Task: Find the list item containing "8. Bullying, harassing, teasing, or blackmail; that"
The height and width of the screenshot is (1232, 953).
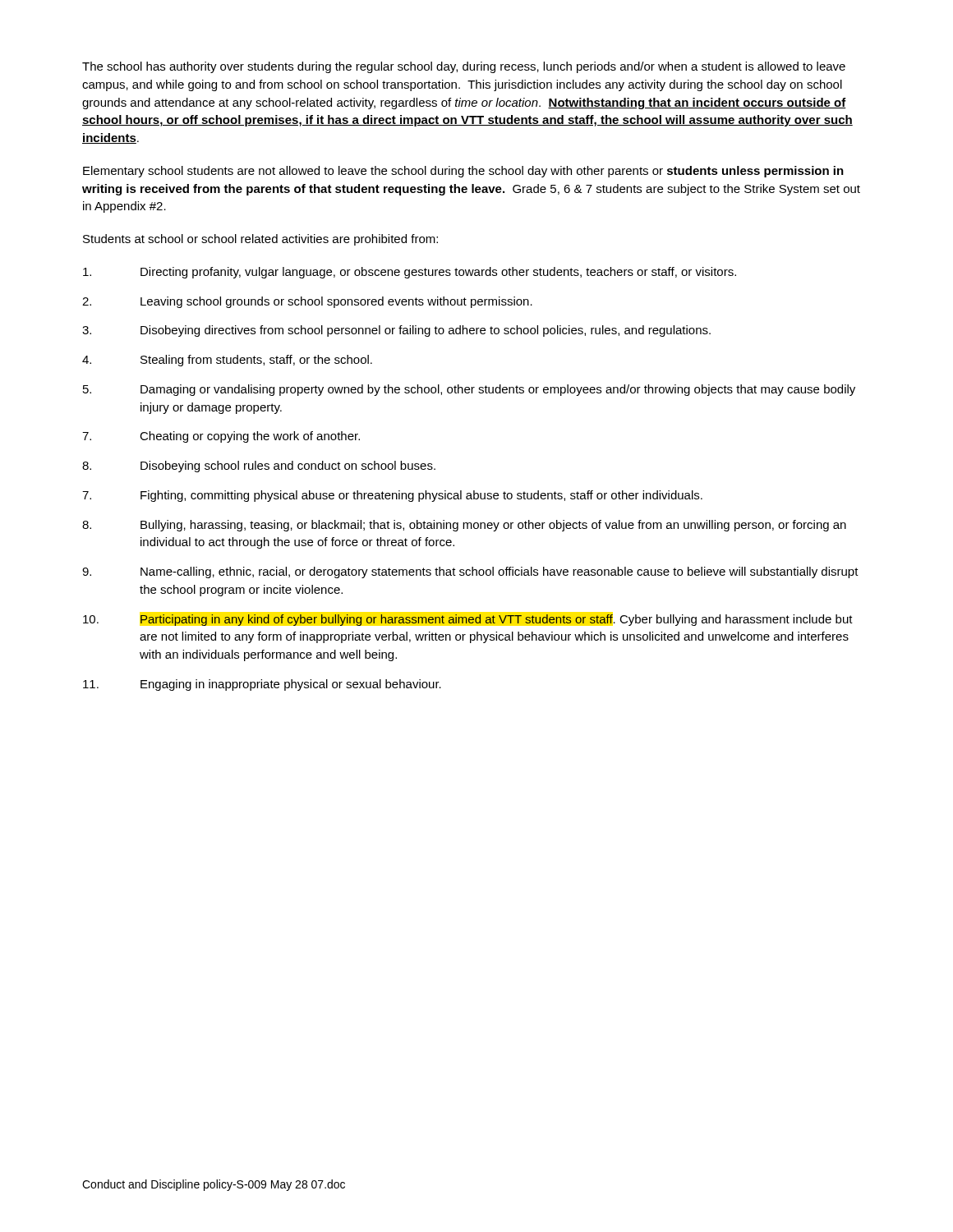Action: pyautogui.click(x=476, y=533)
